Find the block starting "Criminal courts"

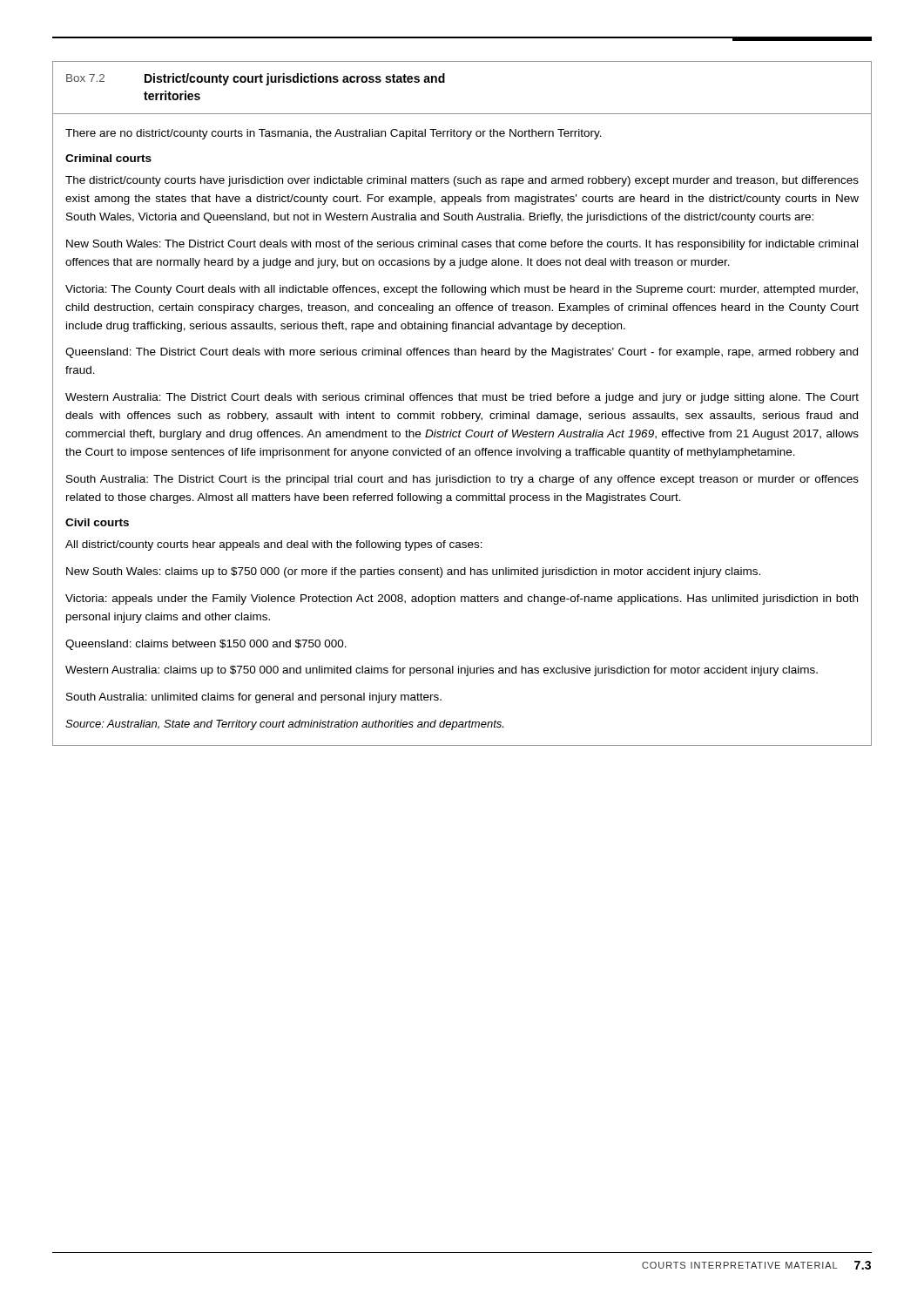[108, 158]
